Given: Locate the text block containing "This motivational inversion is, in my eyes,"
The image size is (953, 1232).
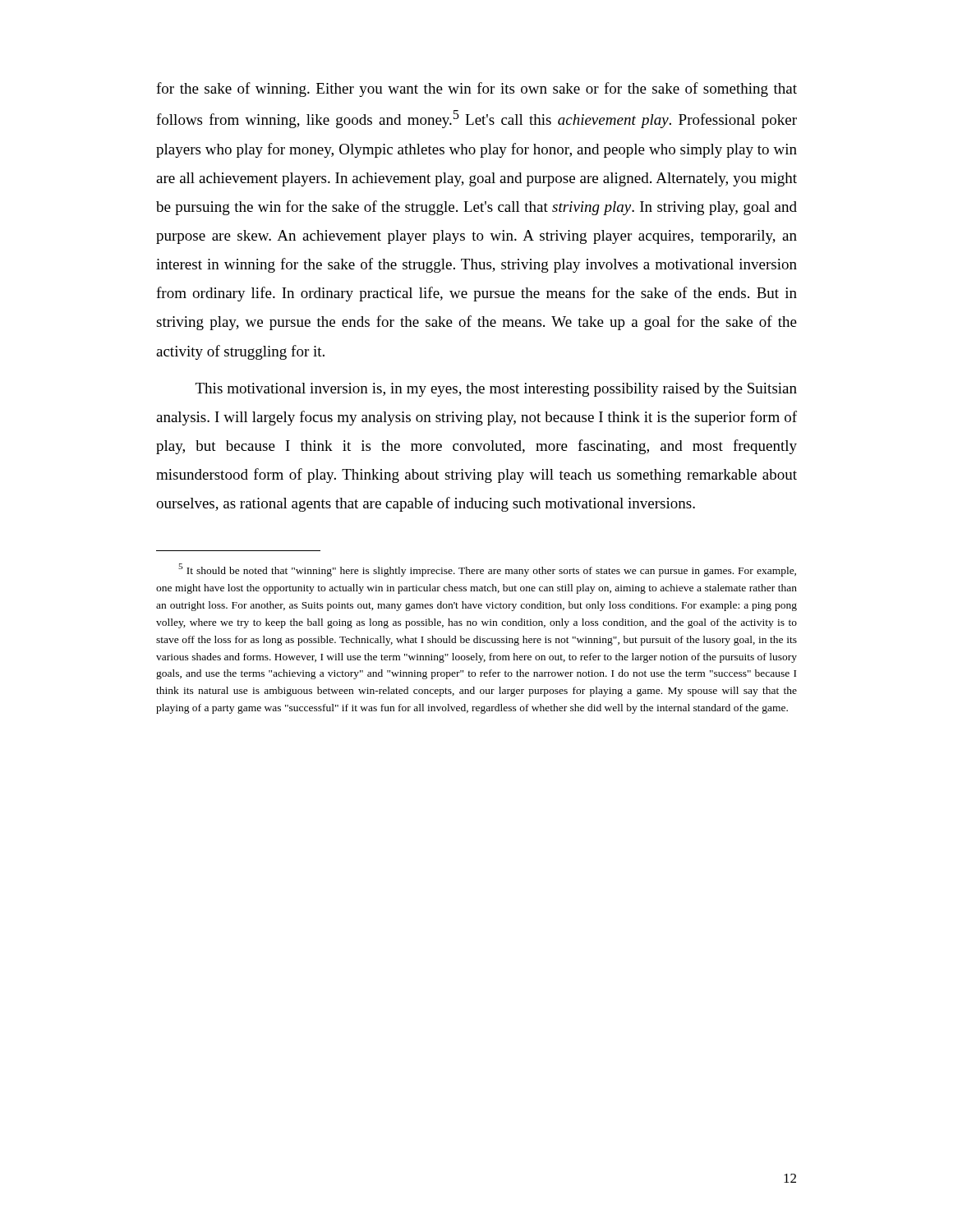Looking at the screenshot, I should point(476,446).
